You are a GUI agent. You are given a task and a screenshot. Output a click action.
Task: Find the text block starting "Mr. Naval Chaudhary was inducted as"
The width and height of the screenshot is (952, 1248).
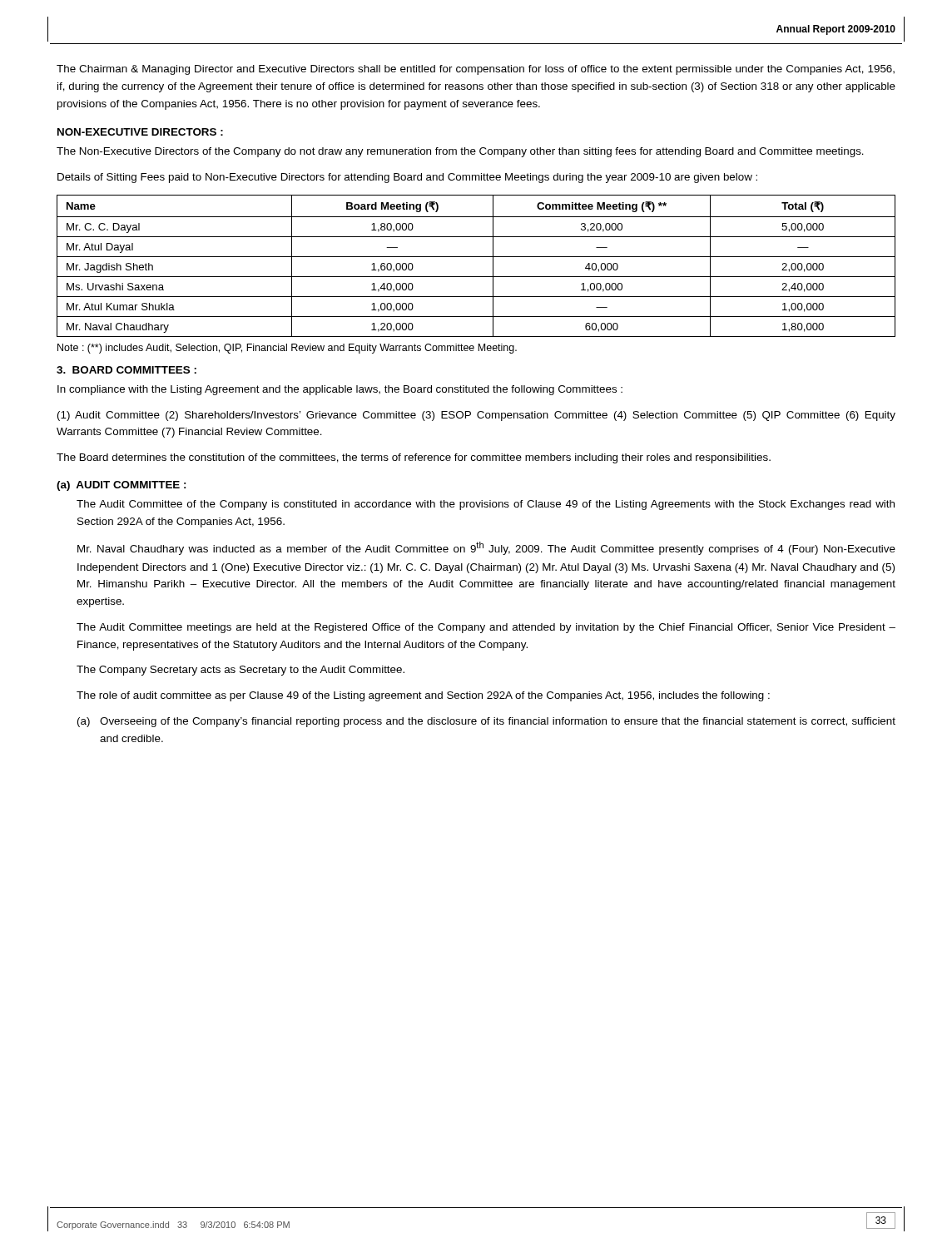coord(486,574)
